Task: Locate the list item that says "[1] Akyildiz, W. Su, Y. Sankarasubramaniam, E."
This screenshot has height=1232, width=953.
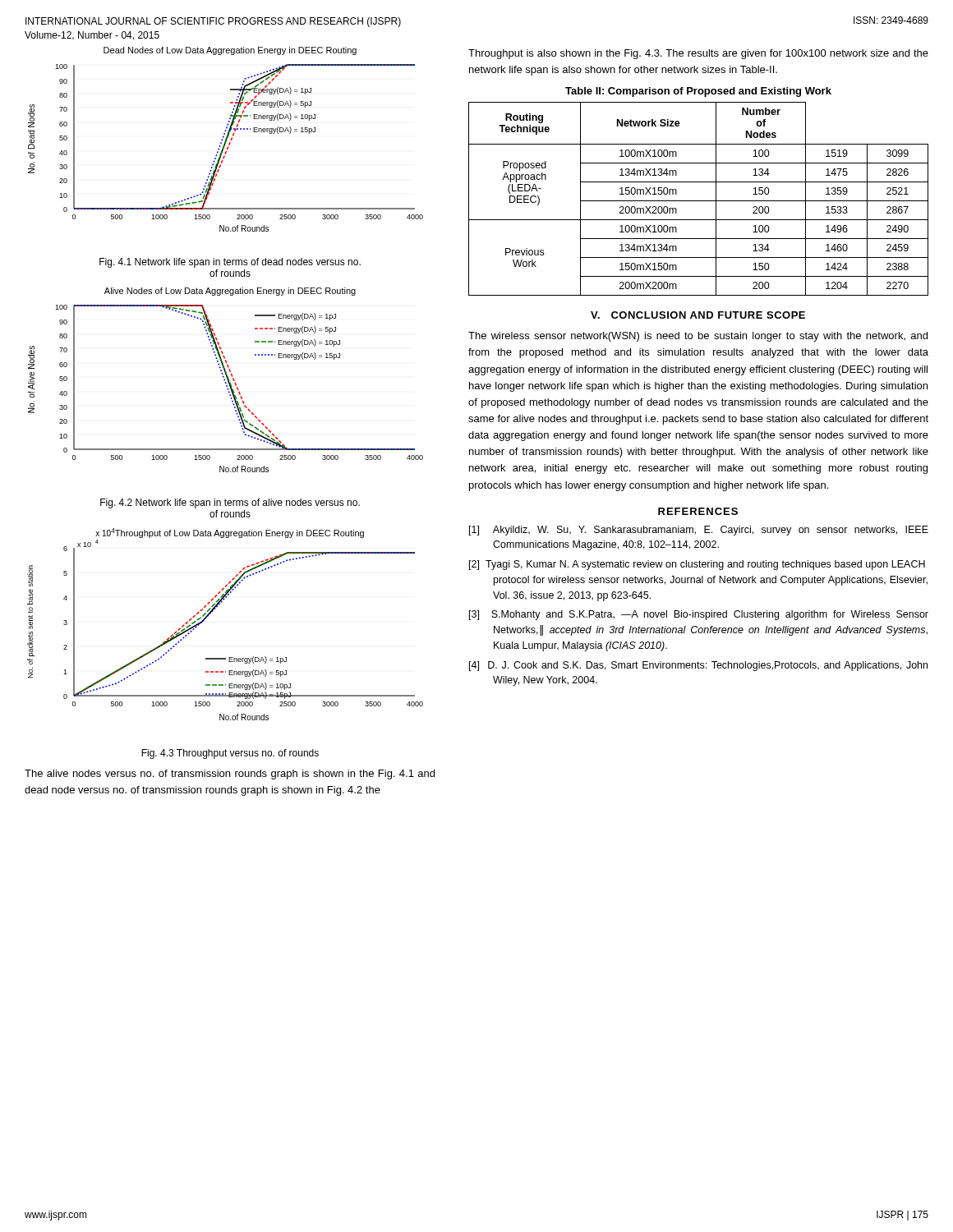Action: click(698, 537)
